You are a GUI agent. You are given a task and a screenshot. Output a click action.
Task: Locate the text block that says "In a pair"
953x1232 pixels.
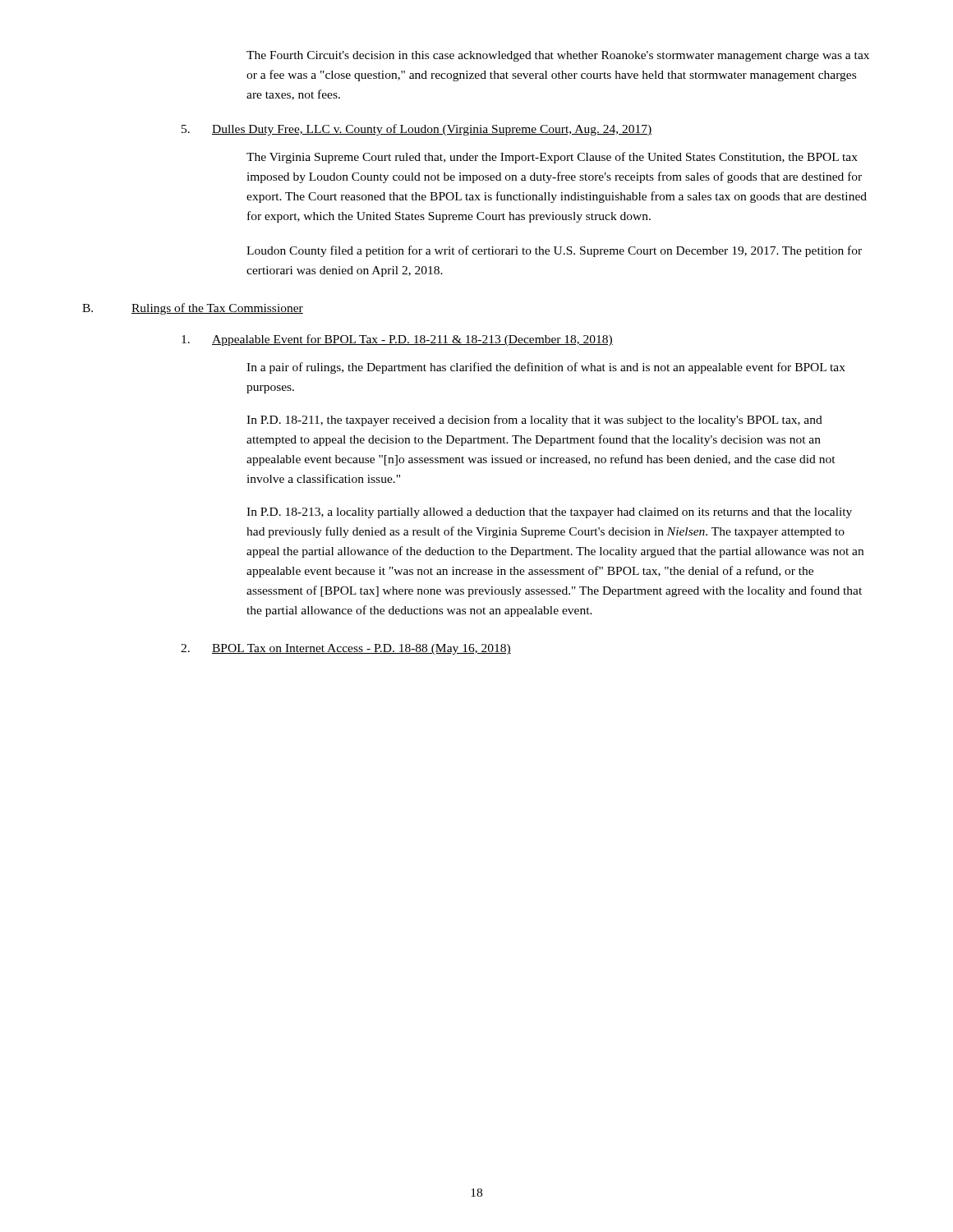(546, 377)
